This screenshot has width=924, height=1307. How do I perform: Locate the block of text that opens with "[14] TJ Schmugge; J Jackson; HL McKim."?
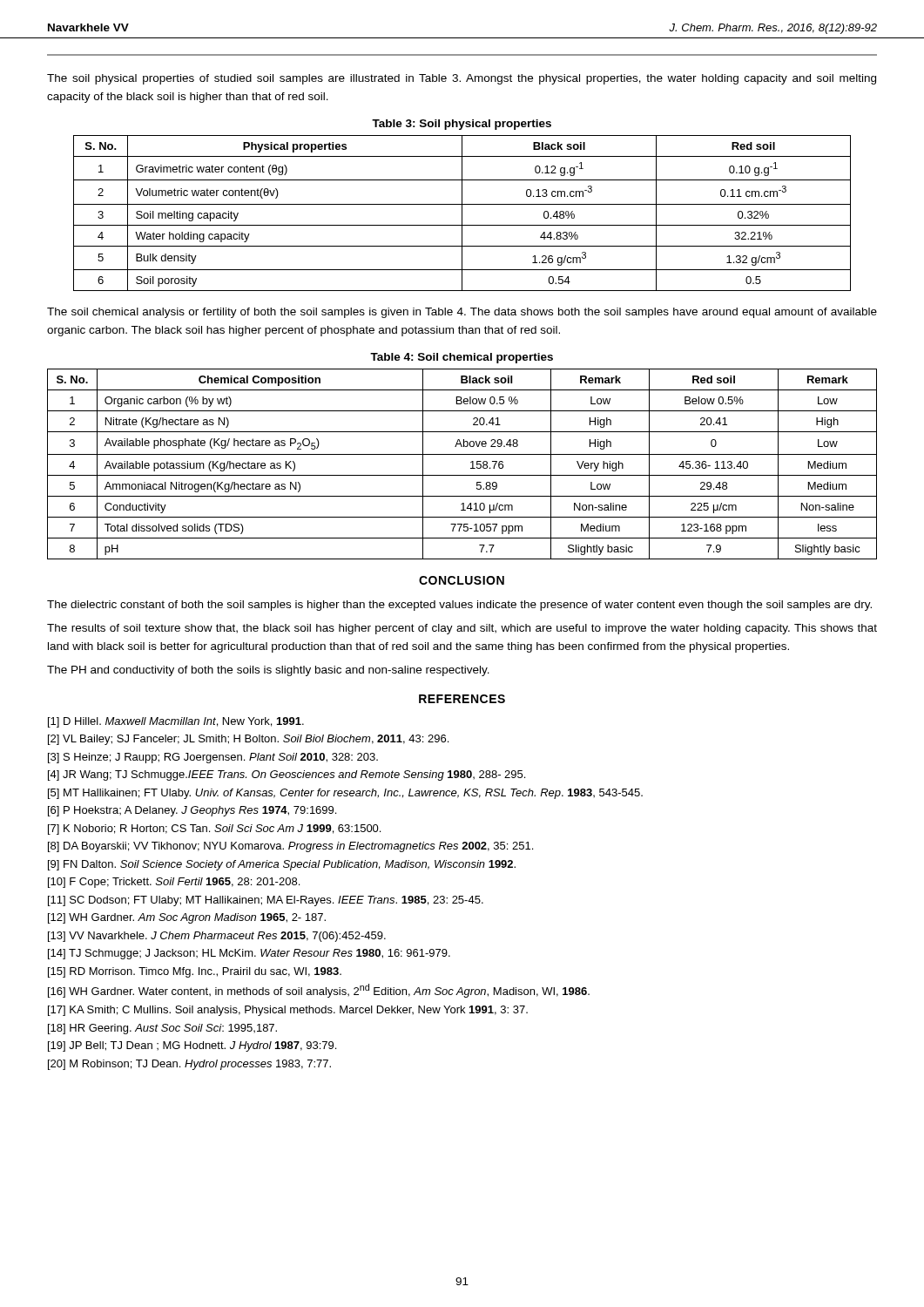(249, 953)
